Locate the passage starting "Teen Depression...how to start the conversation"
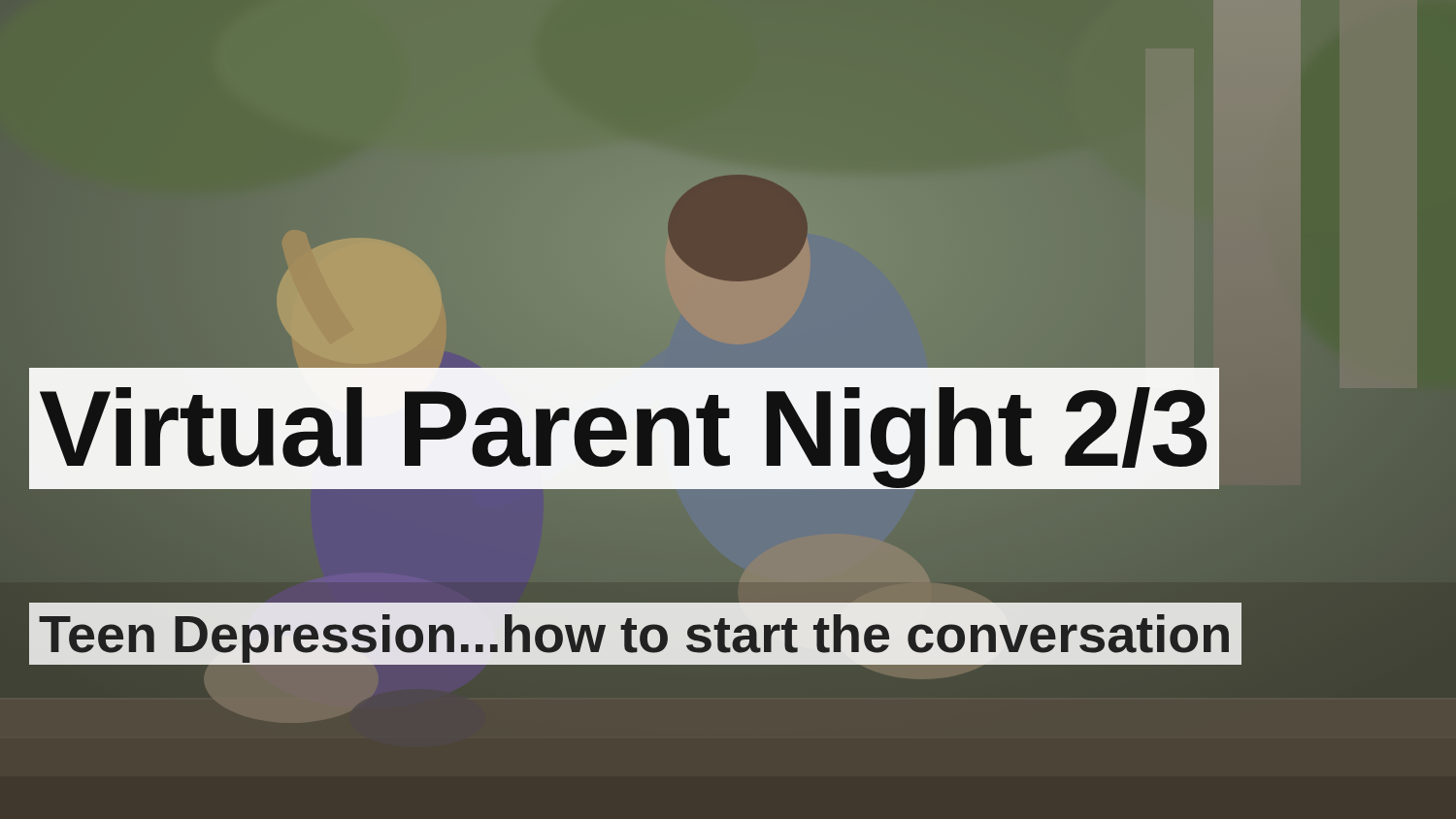The image size is (1456, 819). (635, 634)
